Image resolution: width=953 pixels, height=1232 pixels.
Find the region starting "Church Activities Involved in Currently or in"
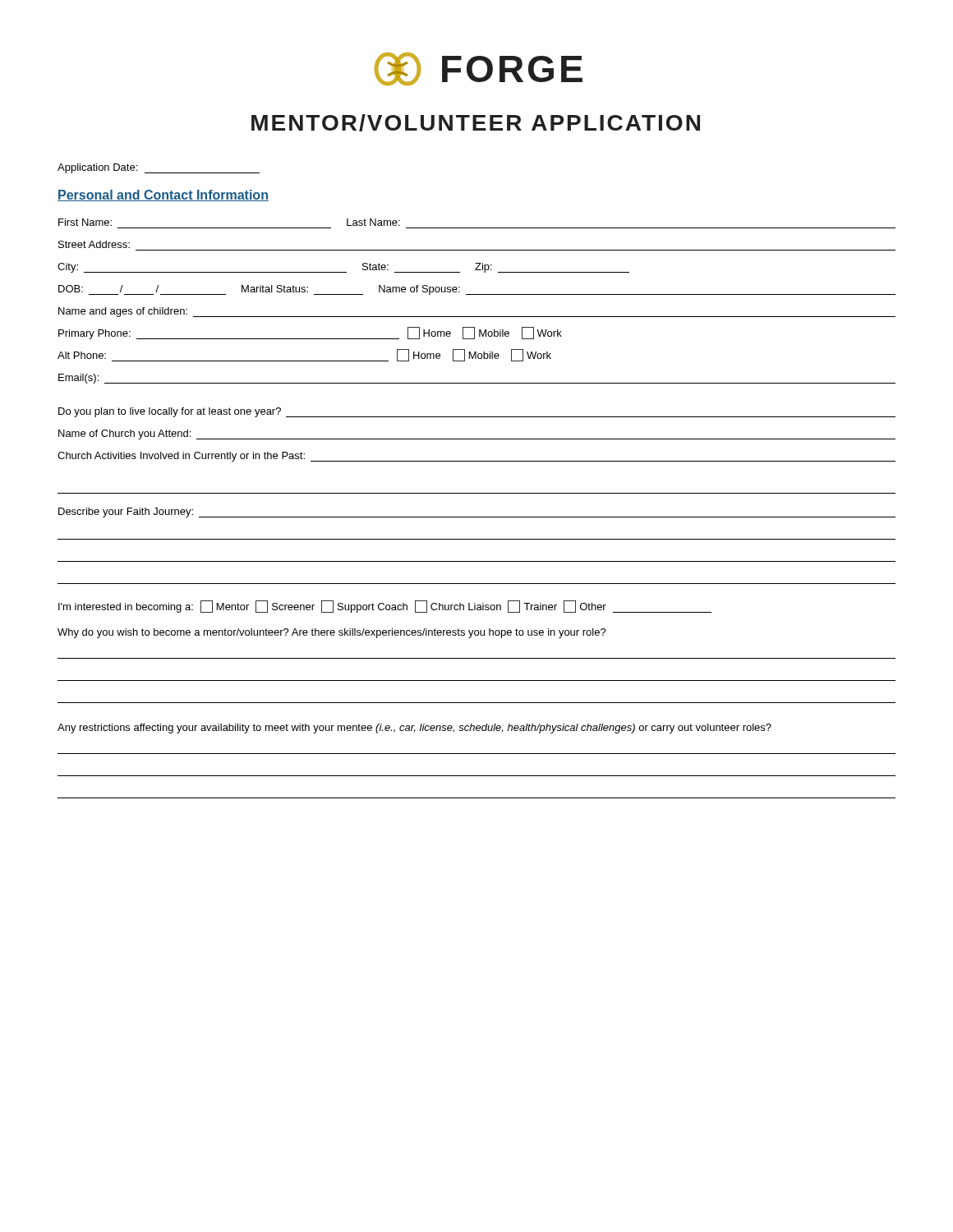[476, 455]
